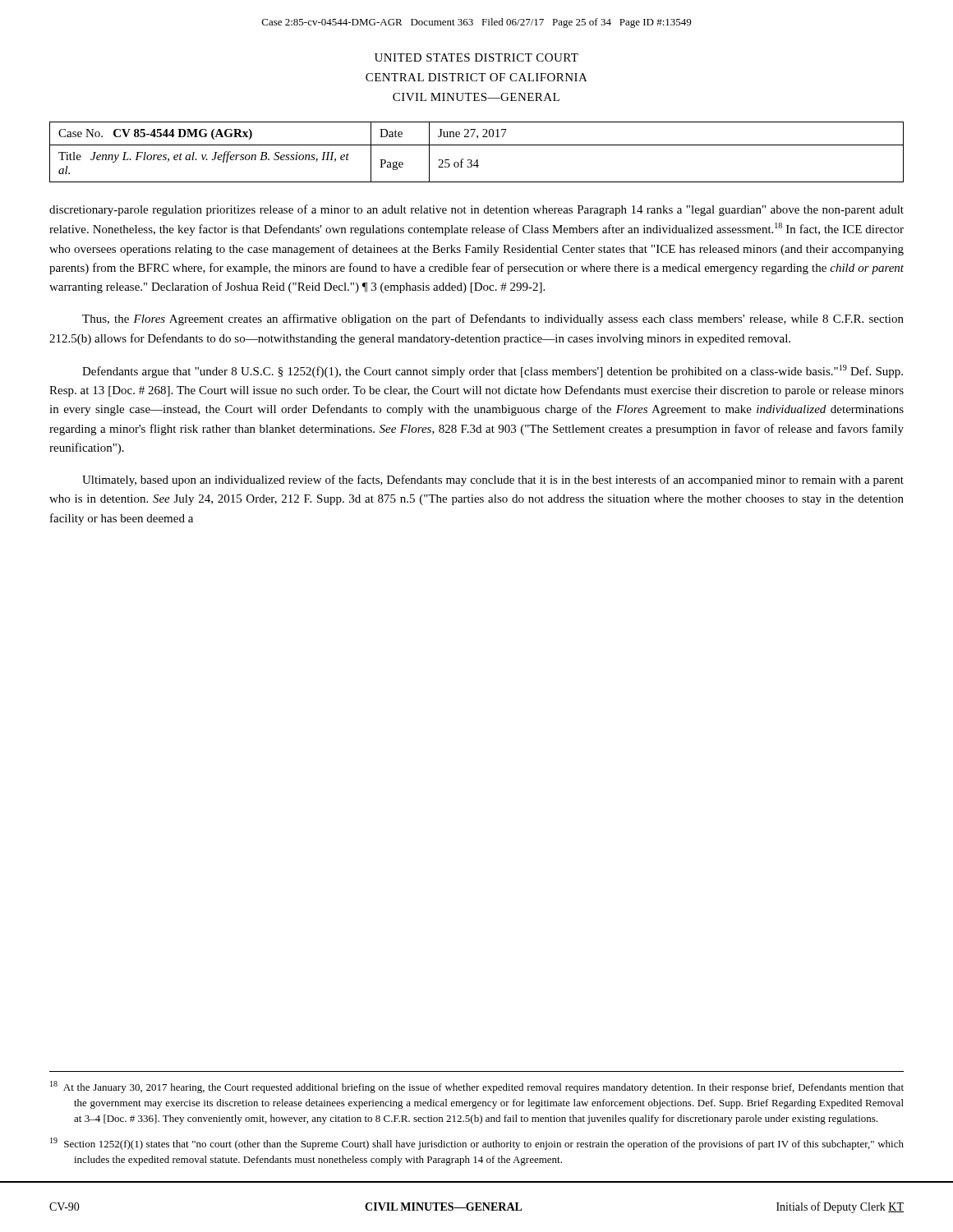The width and height of the screenshot is (953, 1232).
Task: Click on the text block starting "Defendants argue that "under 8 U.S.C. §"
Action: pyautogui.click(x=476, y=410)
